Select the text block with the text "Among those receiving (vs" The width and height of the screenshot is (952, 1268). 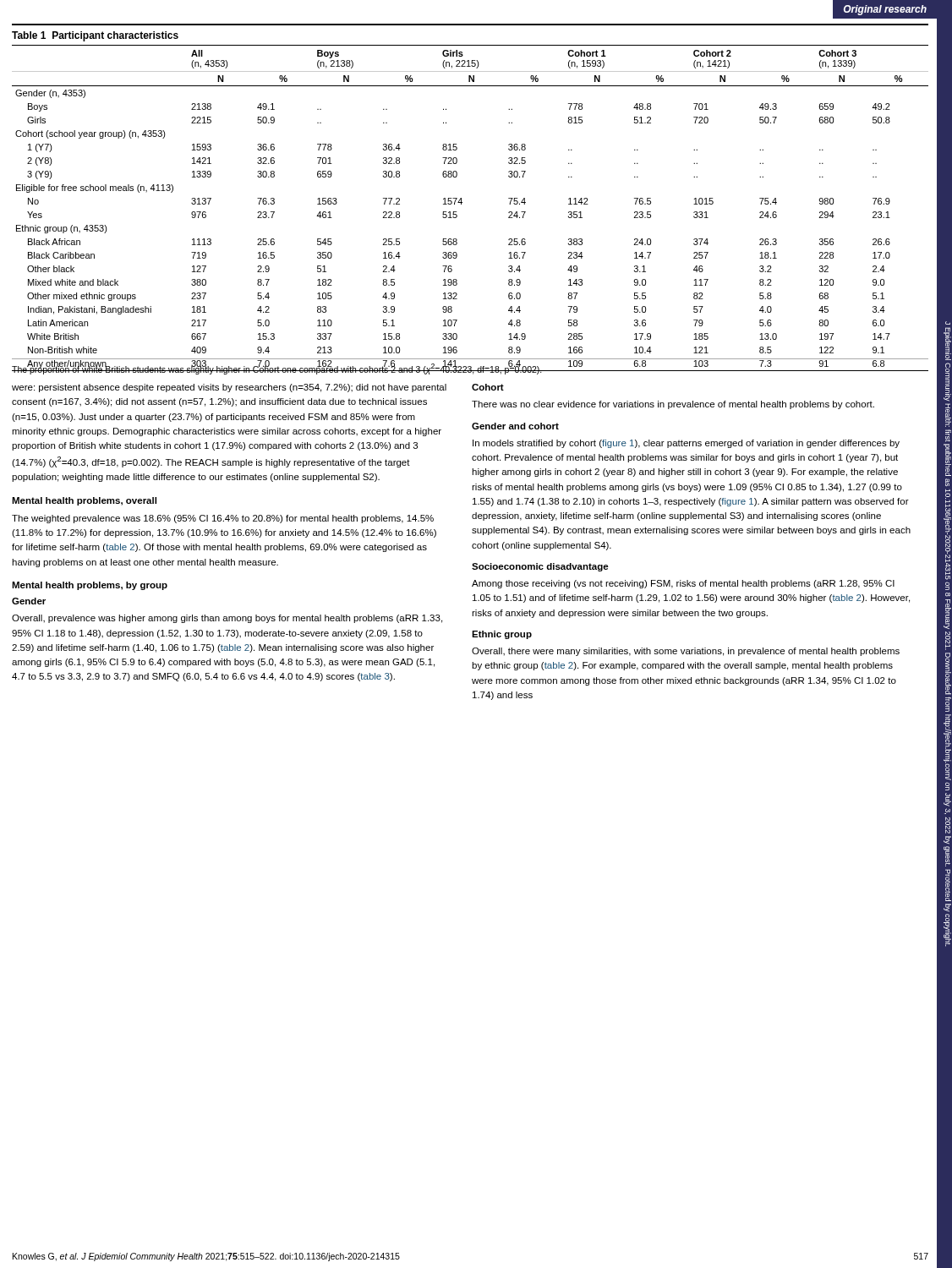pyautogui.click(x=691, y=598)
